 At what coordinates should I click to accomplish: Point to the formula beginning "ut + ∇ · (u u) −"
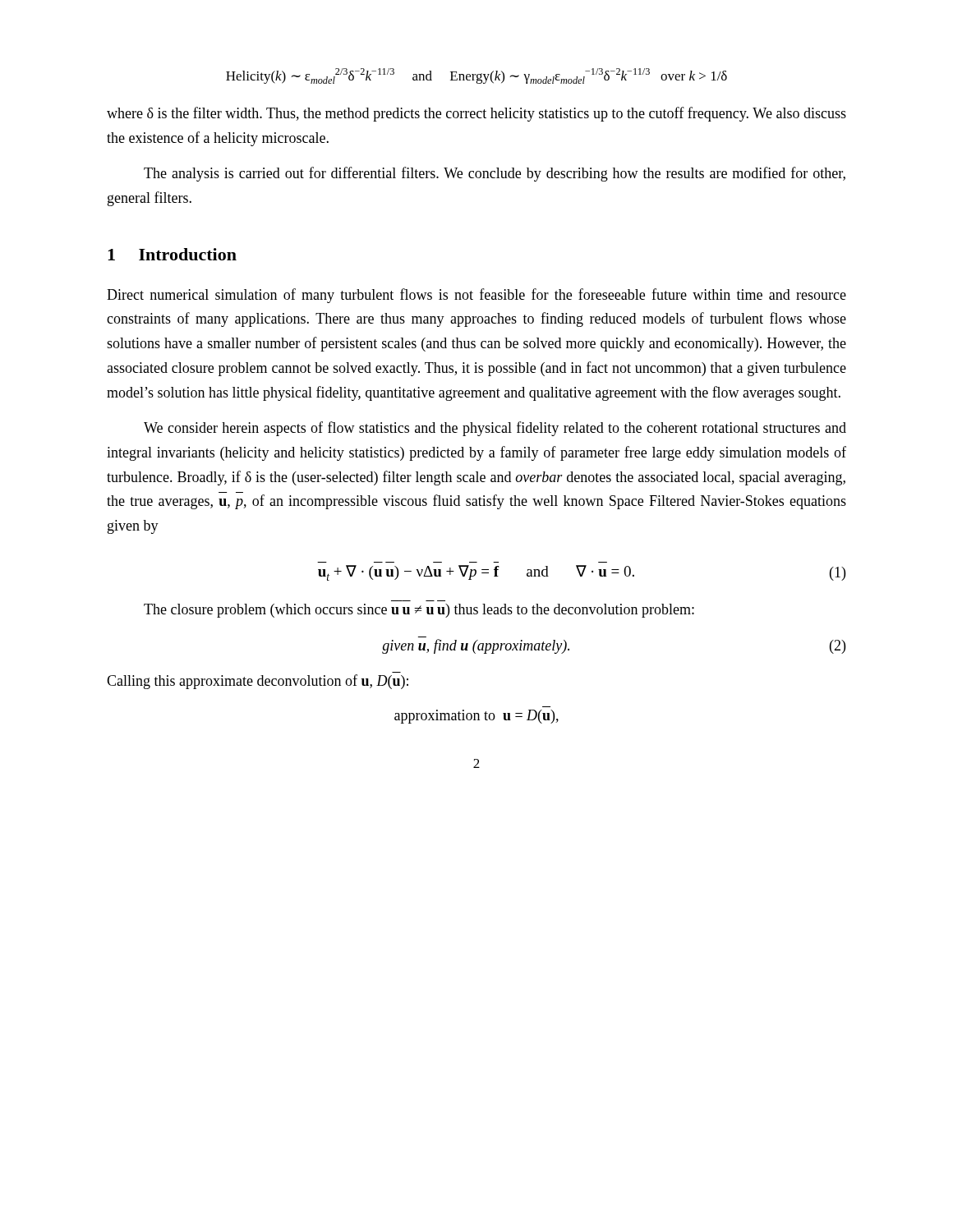coord(582,573)
